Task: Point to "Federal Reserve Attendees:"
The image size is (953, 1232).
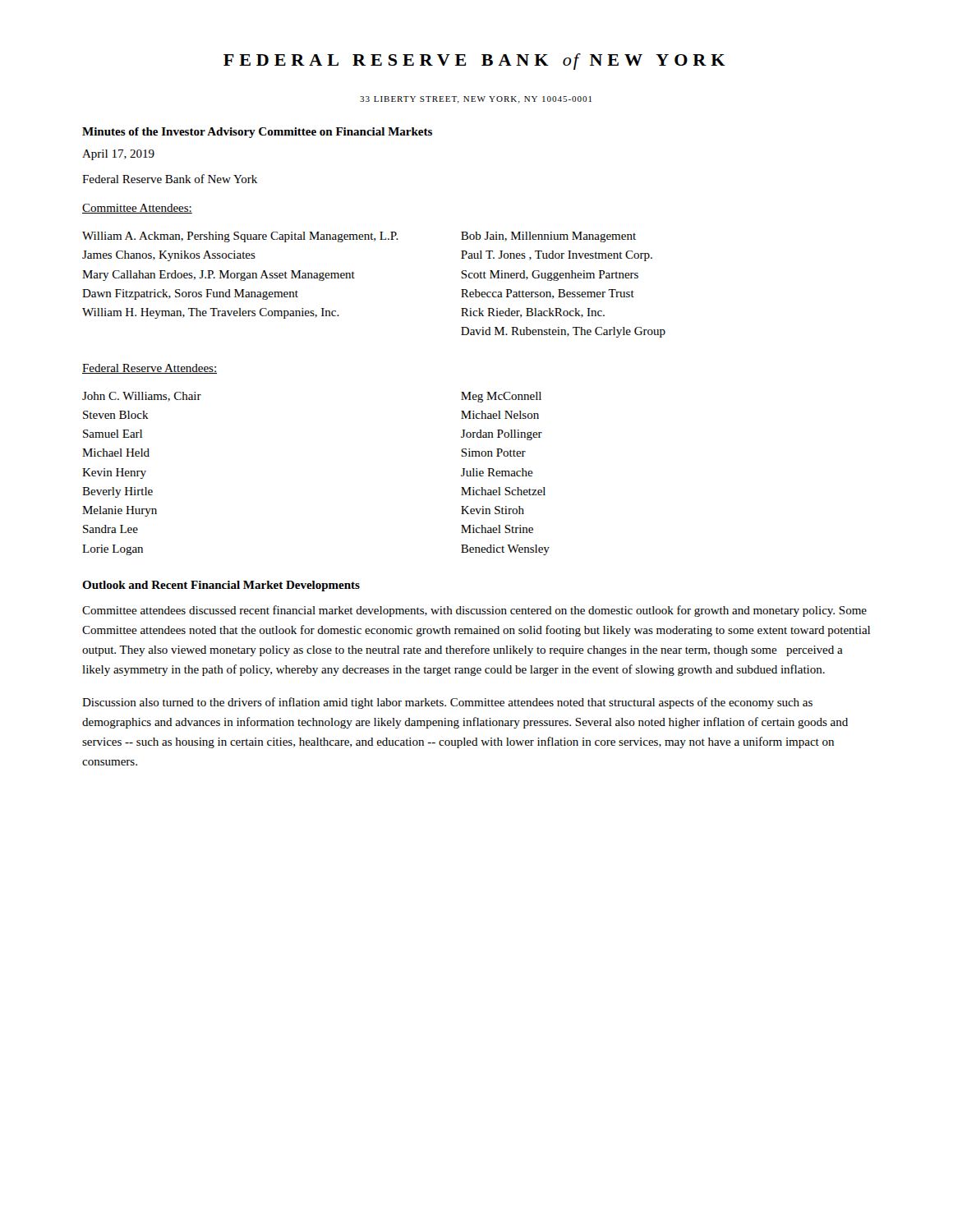Action: tap(150, 368)
